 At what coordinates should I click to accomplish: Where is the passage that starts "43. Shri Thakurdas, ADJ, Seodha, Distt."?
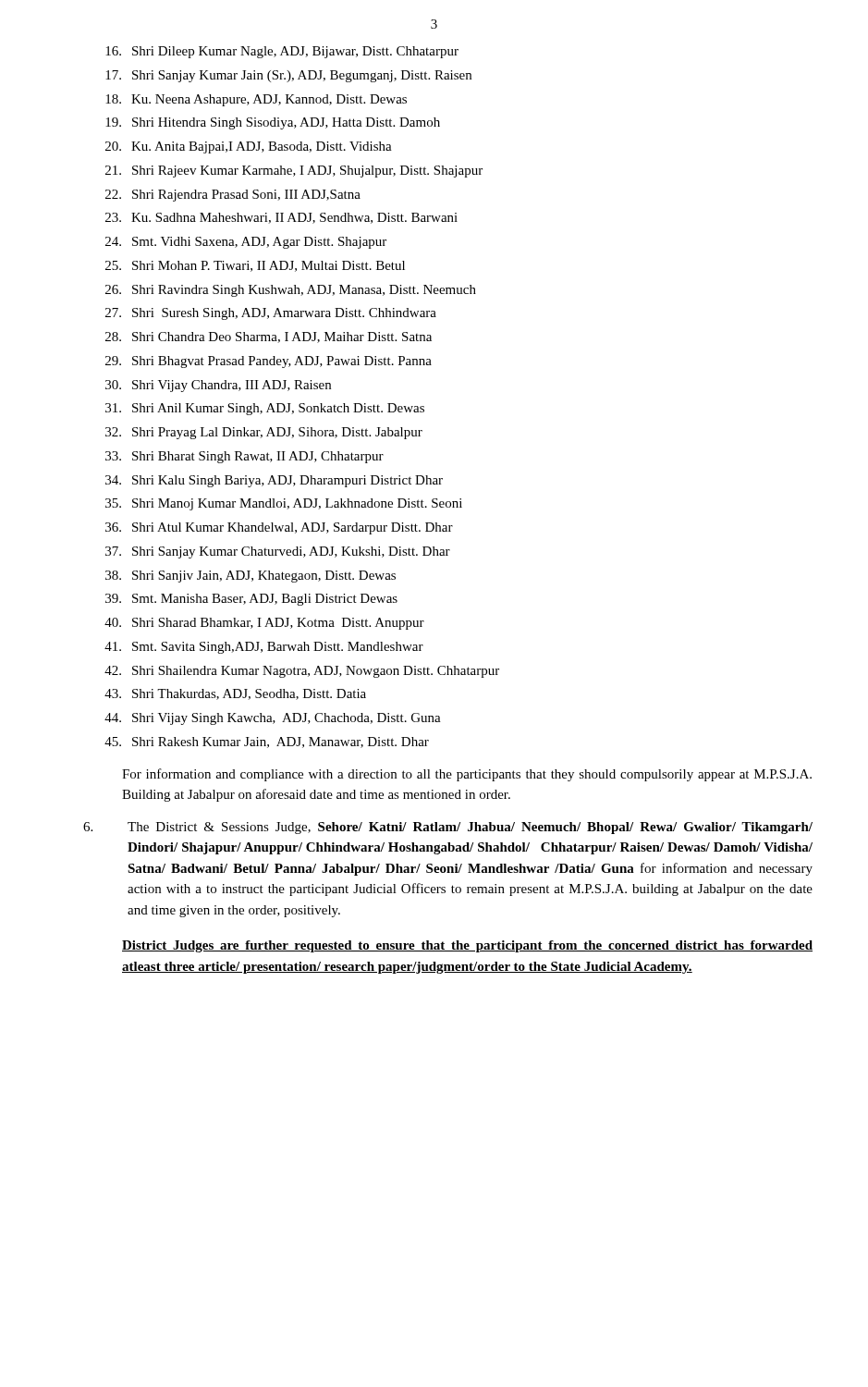(235, 694)
